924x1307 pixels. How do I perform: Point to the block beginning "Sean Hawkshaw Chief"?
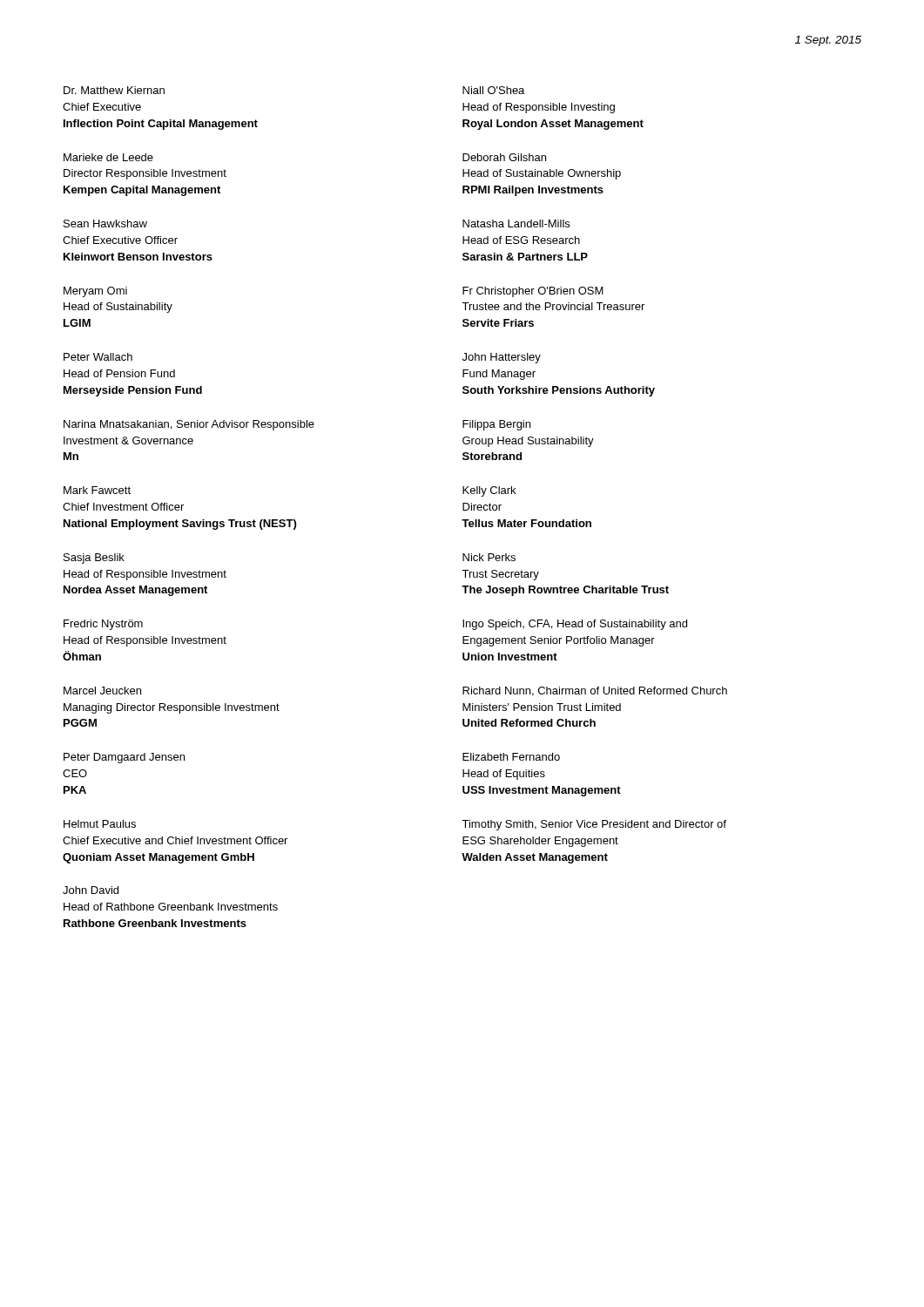pyautogui.click(x=105, y=223)
